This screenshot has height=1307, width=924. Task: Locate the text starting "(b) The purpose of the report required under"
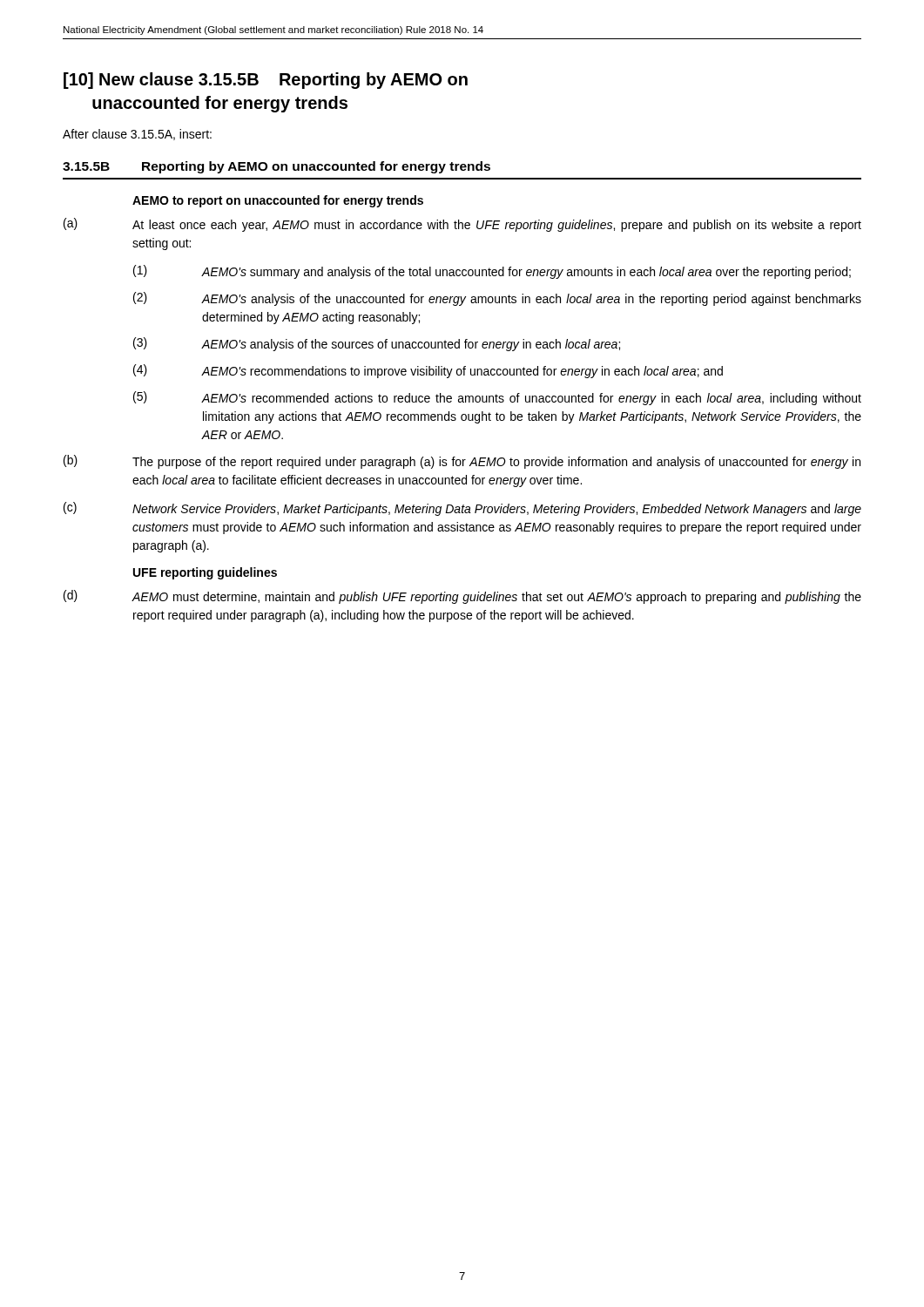[462, 471]
